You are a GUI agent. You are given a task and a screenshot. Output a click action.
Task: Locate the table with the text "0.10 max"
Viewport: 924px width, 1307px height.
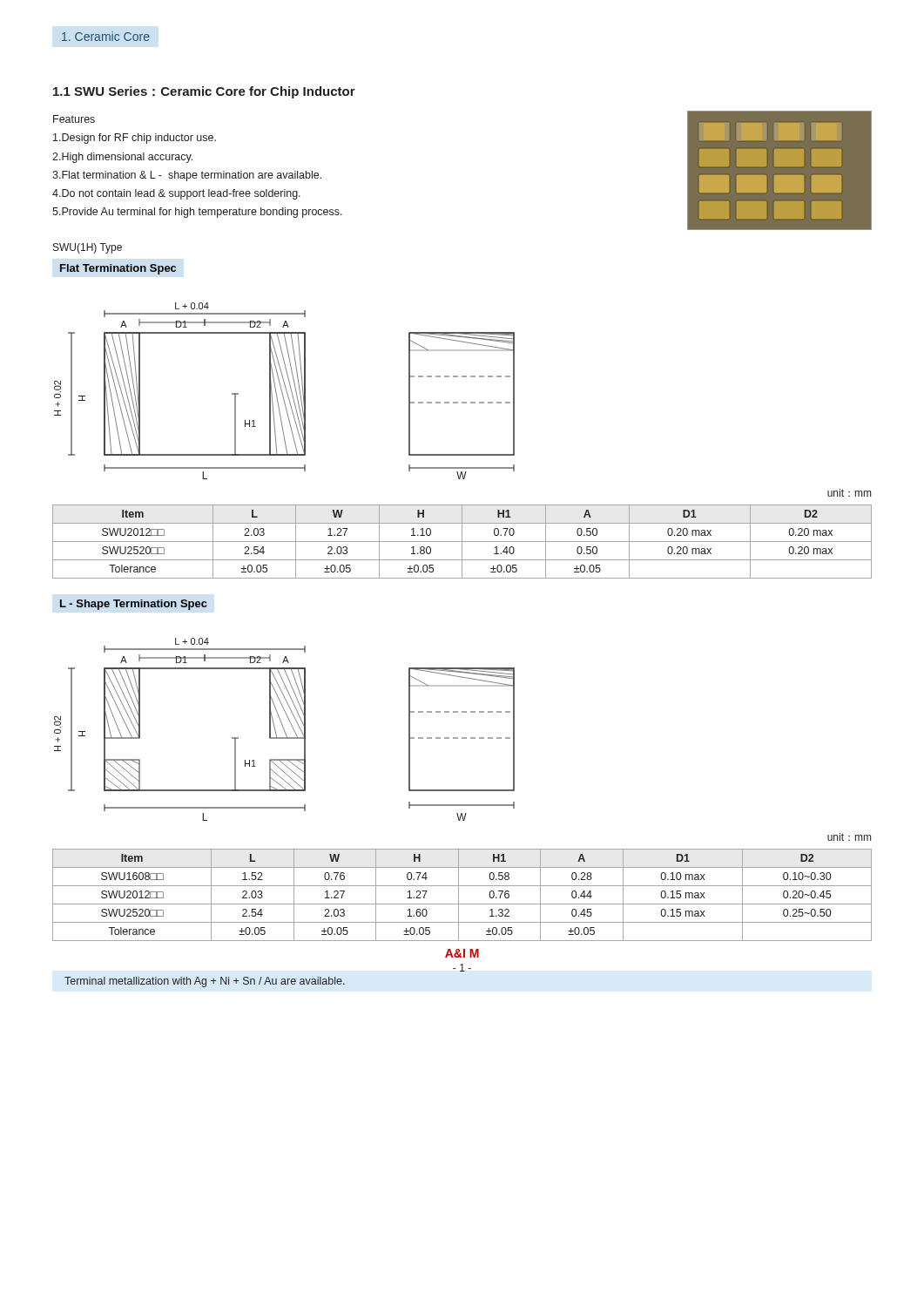(x=462, y=895)
